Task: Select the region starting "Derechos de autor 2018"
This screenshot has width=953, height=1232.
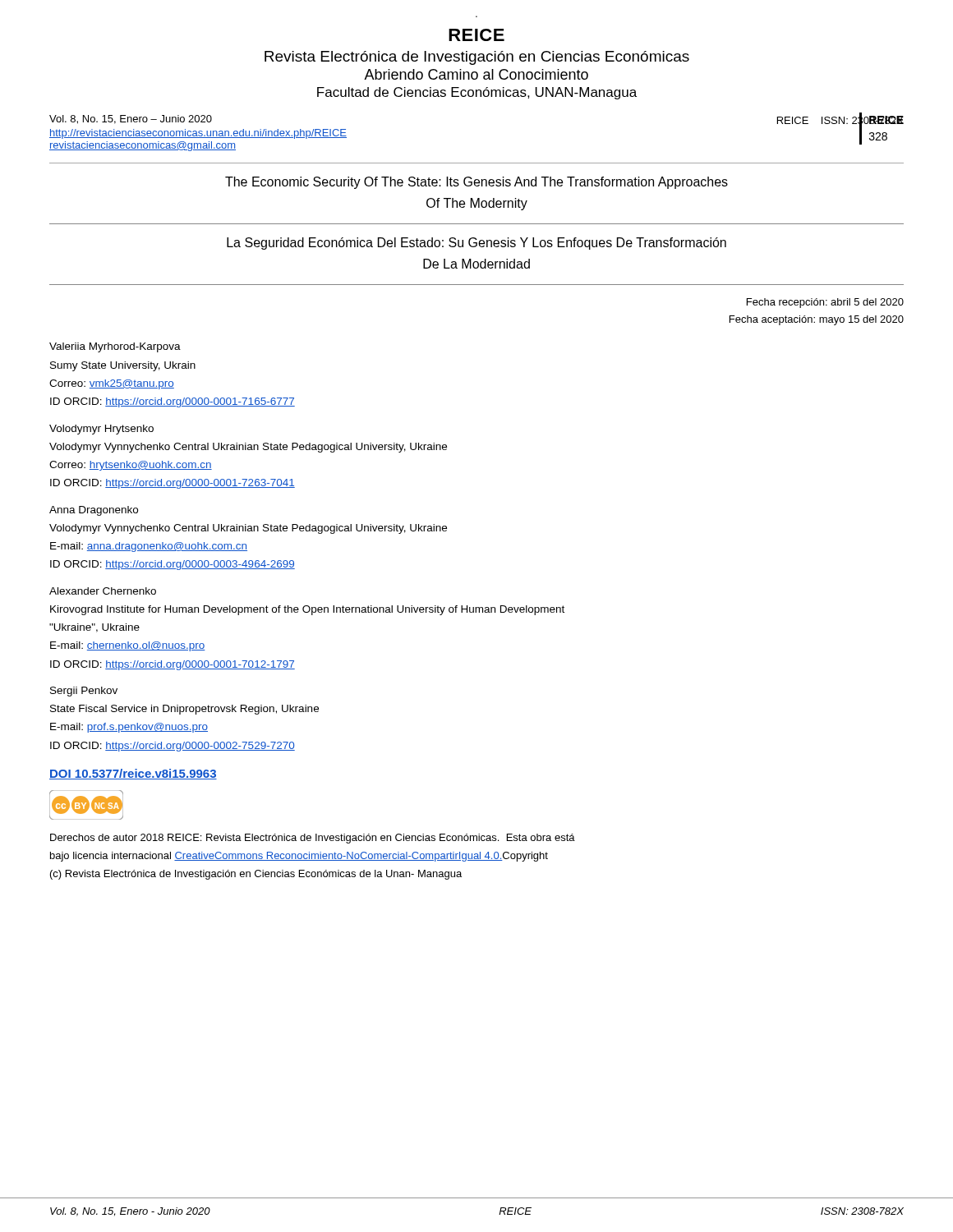Action: pos(312,856)
